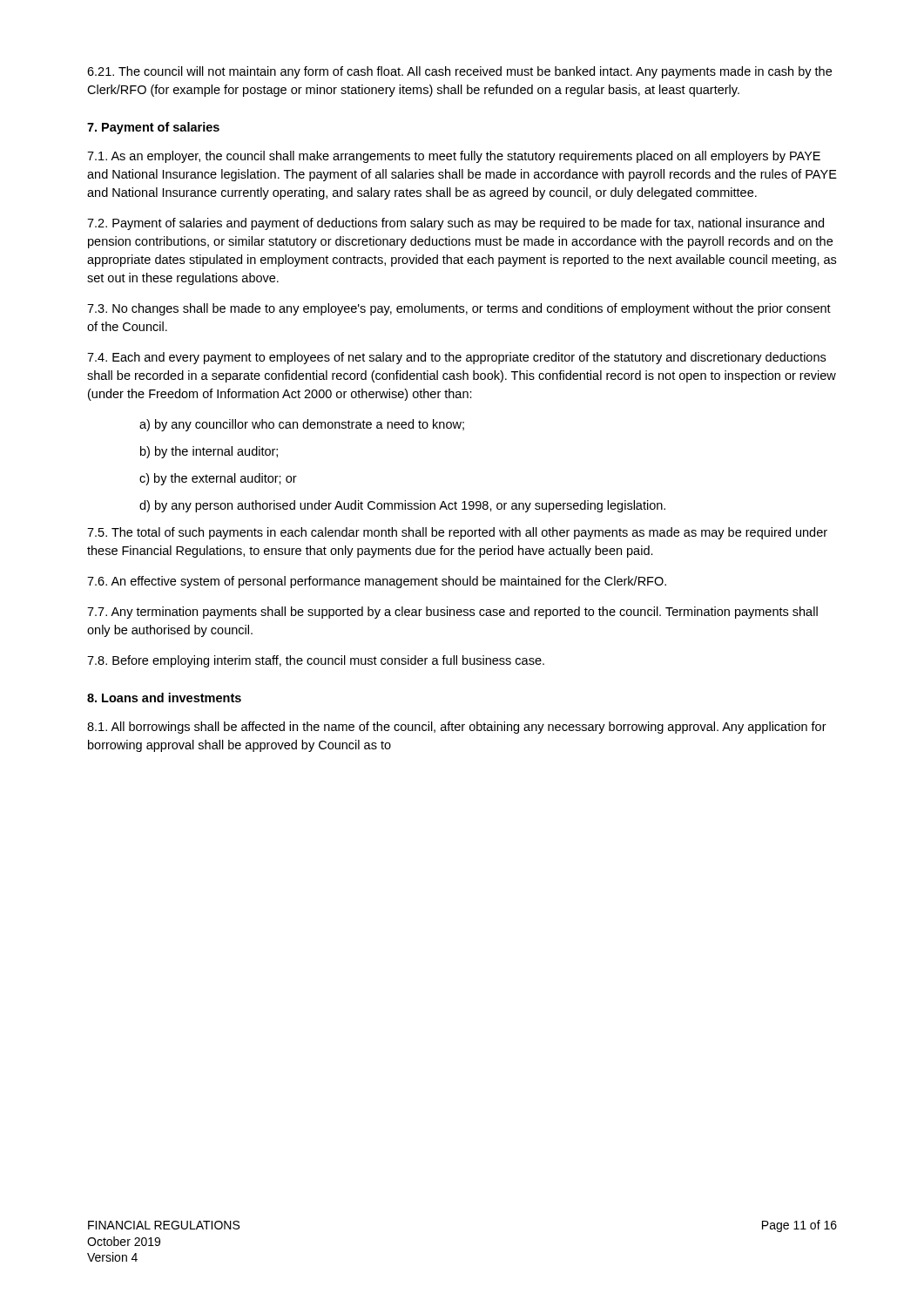Select the passage starting "5. The total of such payments in each"
Image resolution: width=924 pixels, height=1307 pixels.
(457, 542)
